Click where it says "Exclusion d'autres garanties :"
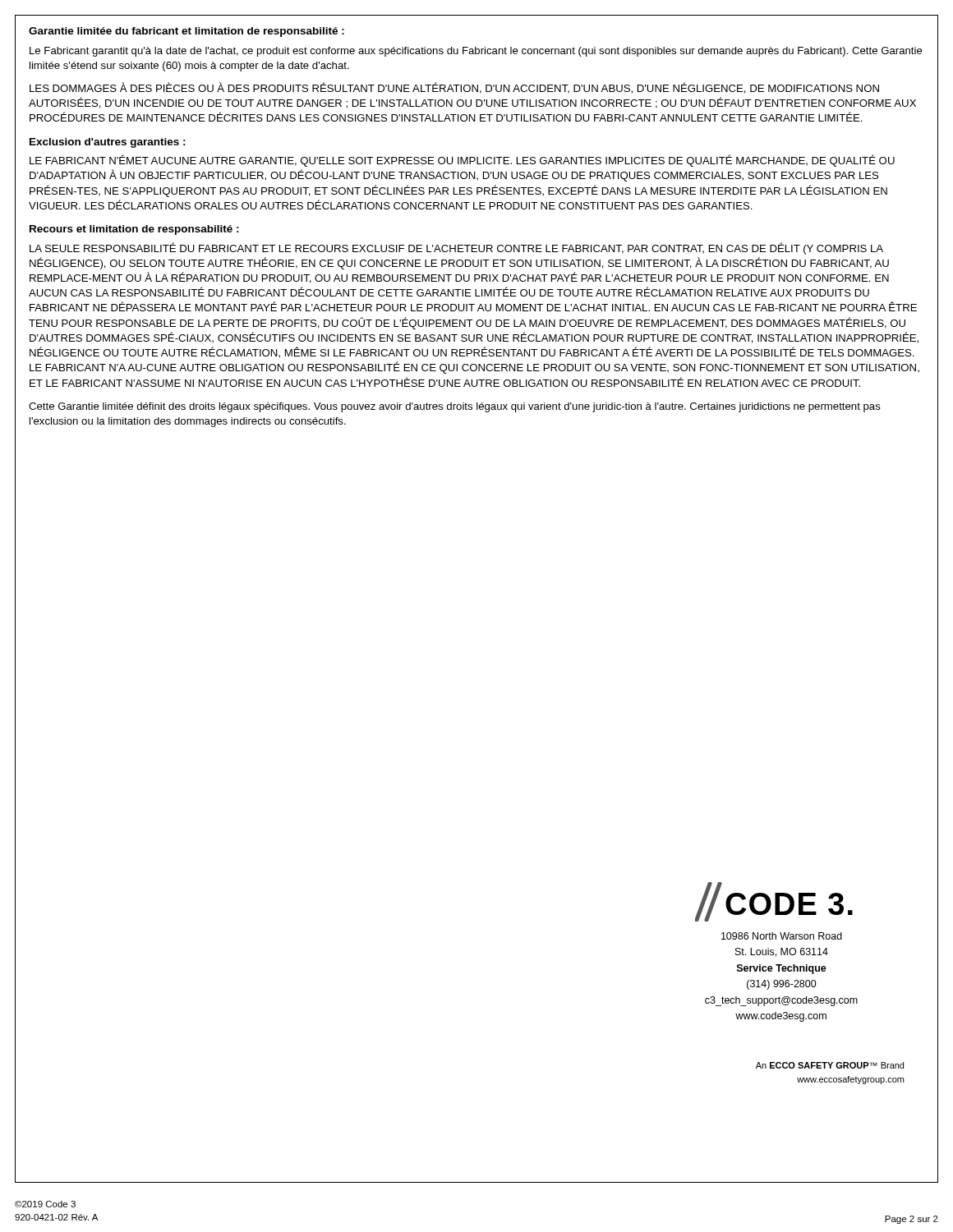 [108, 143]
